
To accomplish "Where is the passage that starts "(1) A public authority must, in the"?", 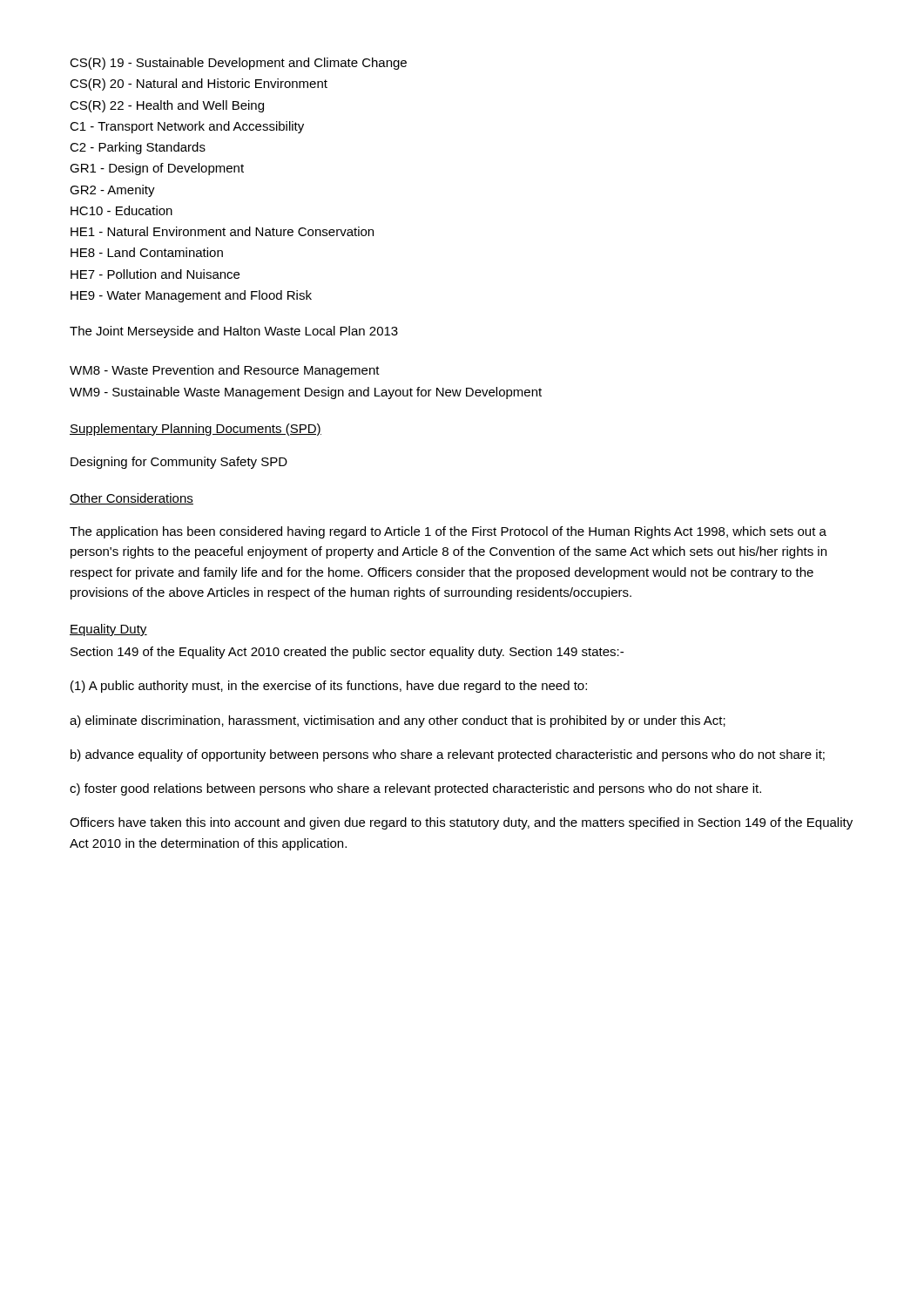I will [329, 686].
